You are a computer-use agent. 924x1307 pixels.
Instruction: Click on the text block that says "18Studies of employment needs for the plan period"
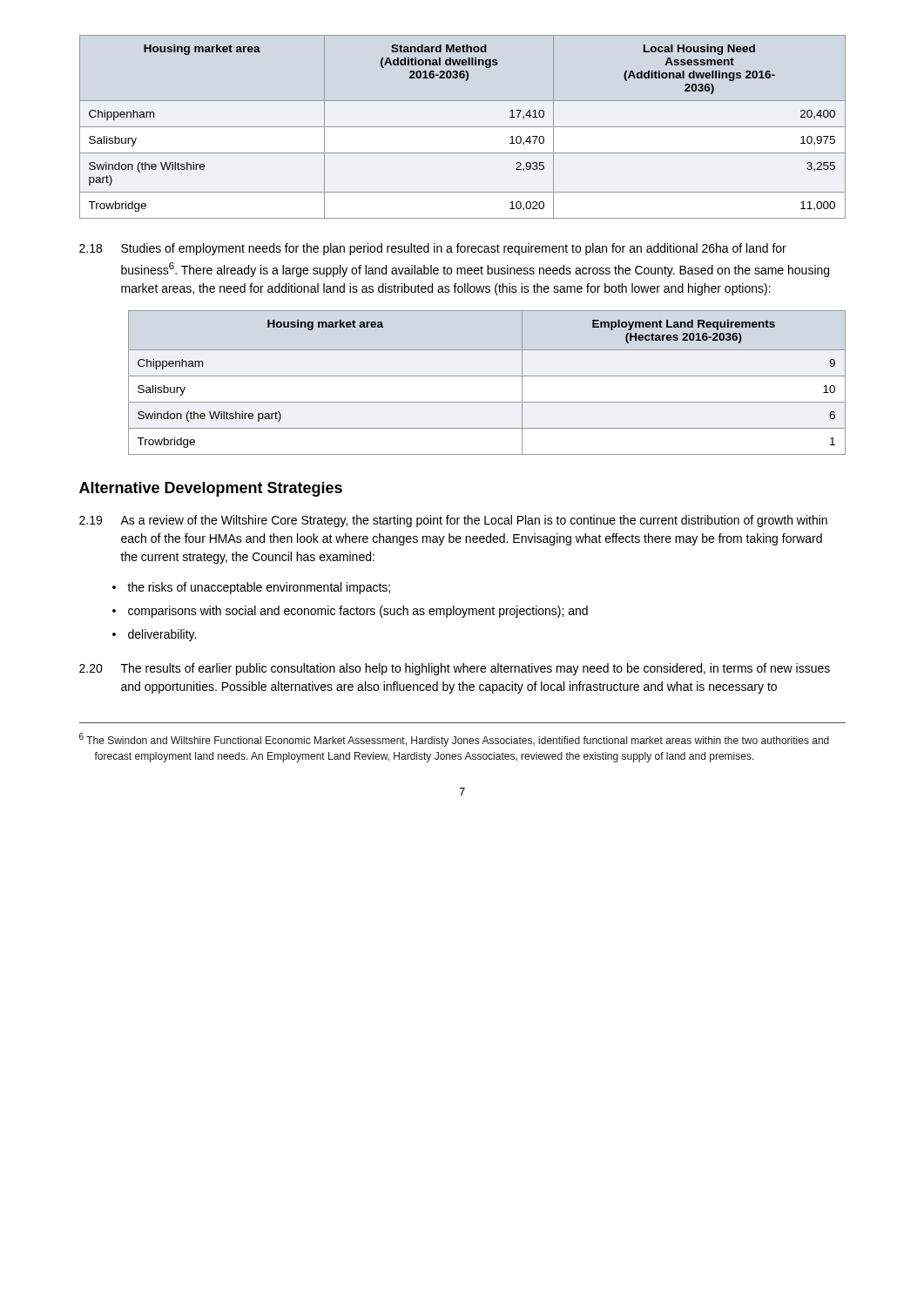coord(459,269)
